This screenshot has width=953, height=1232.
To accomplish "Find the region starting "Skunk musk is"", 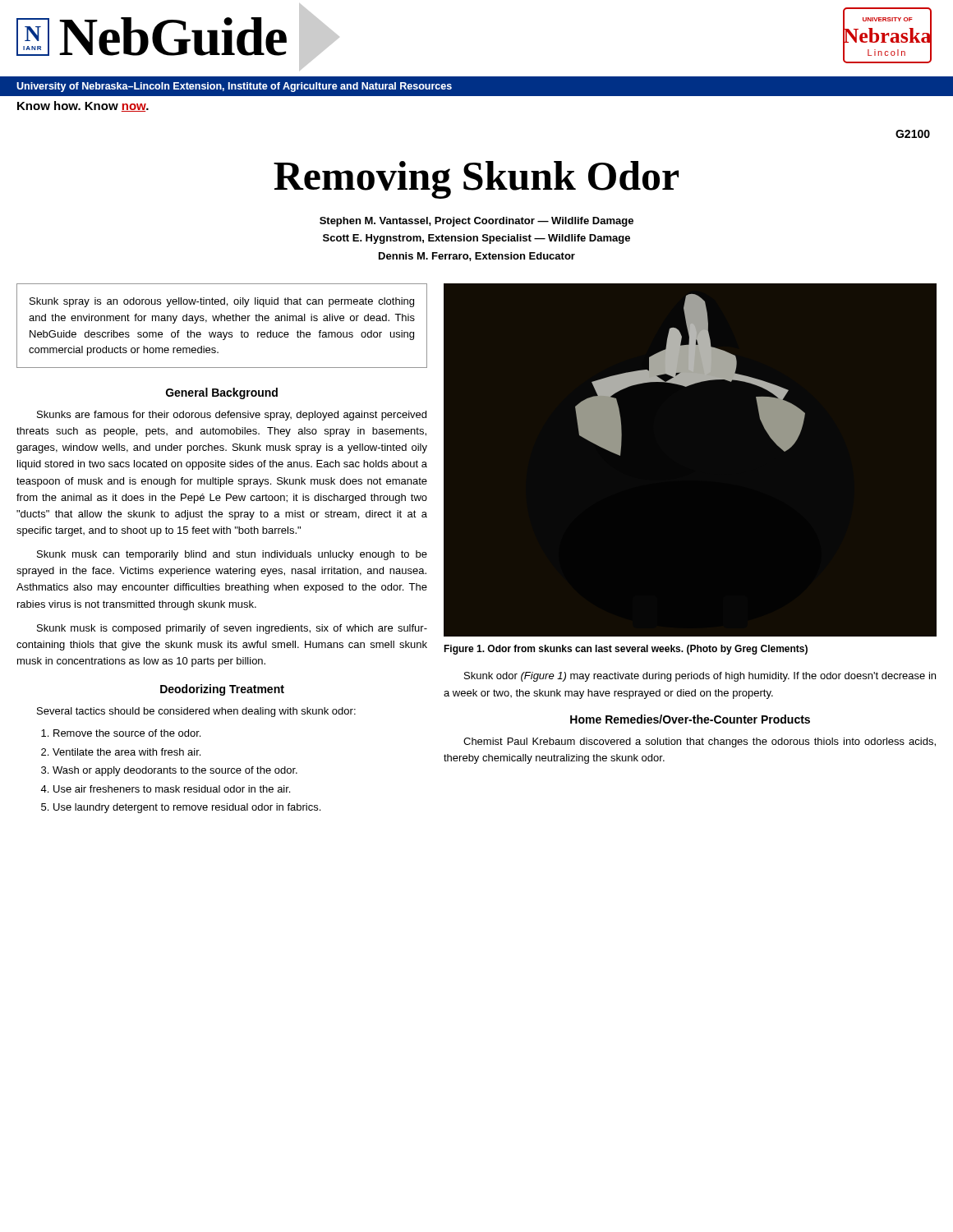I will coord(222,644).
